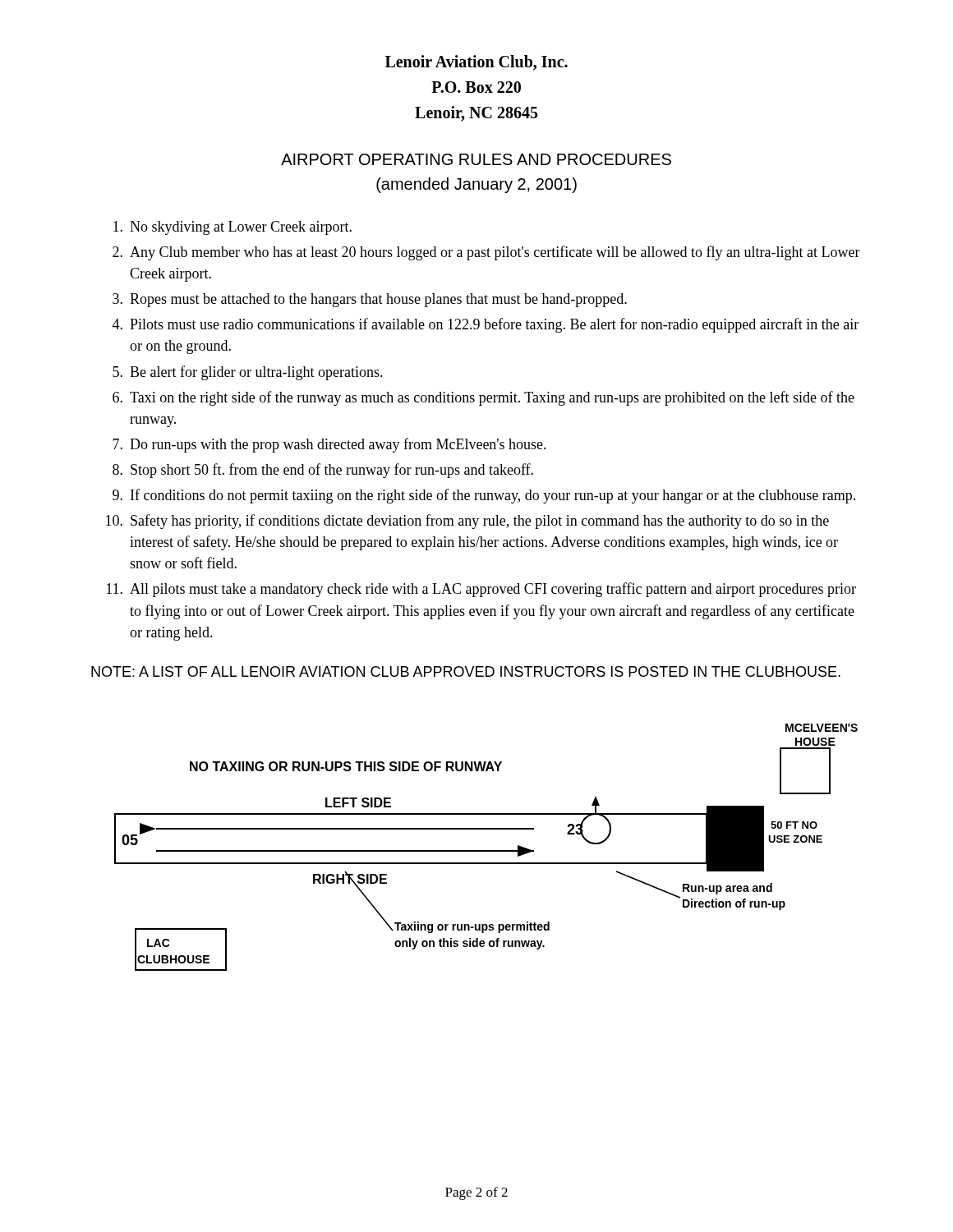This screenshot has height=1232, width=953.
Task: Locate the title with the text "Lenoir Aviation Club, Inc. P.O."
Action: tap(476, 87)
